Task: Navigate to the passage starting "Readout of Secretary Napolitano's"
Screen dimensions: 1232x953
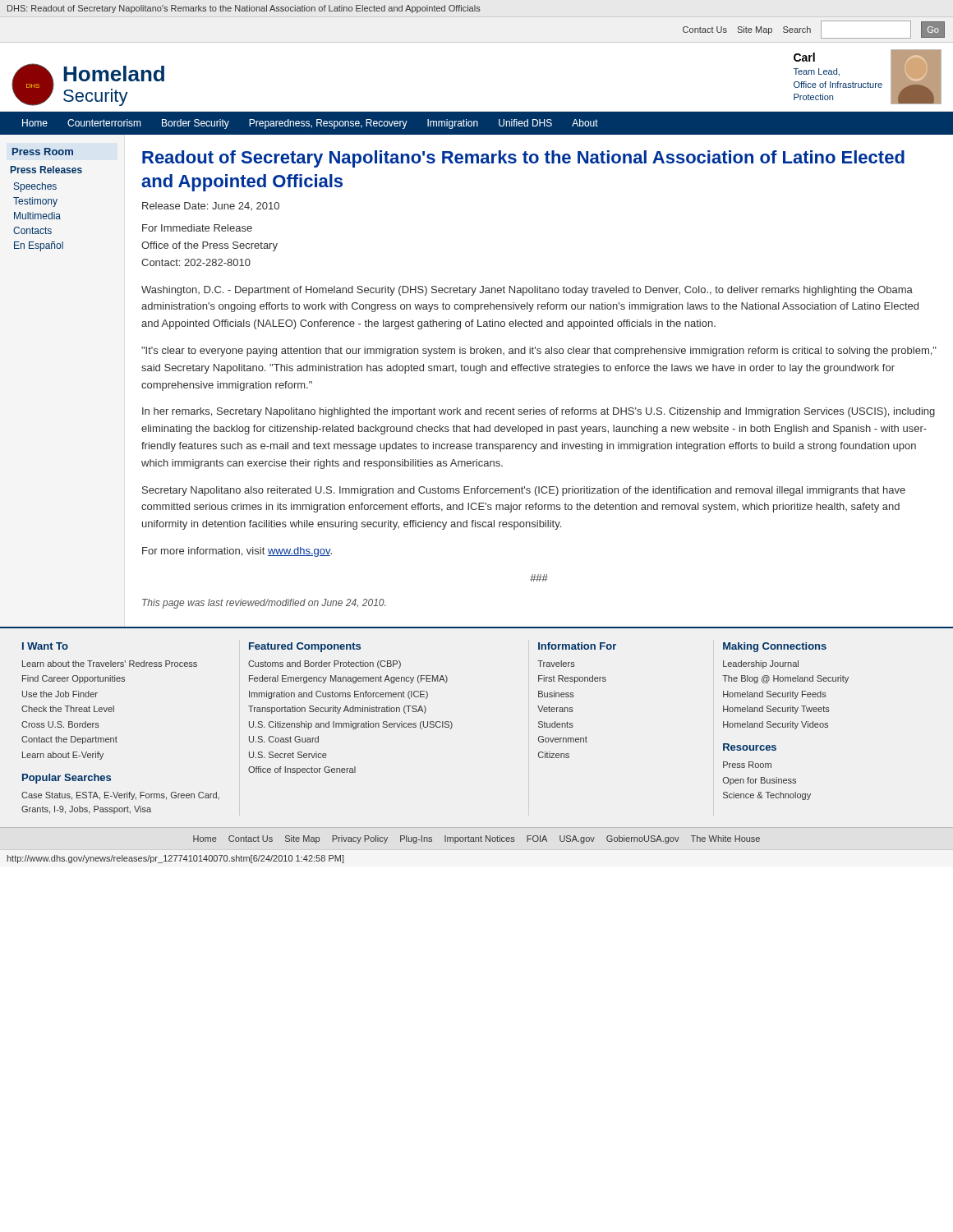Action: (x=539, y=170)
